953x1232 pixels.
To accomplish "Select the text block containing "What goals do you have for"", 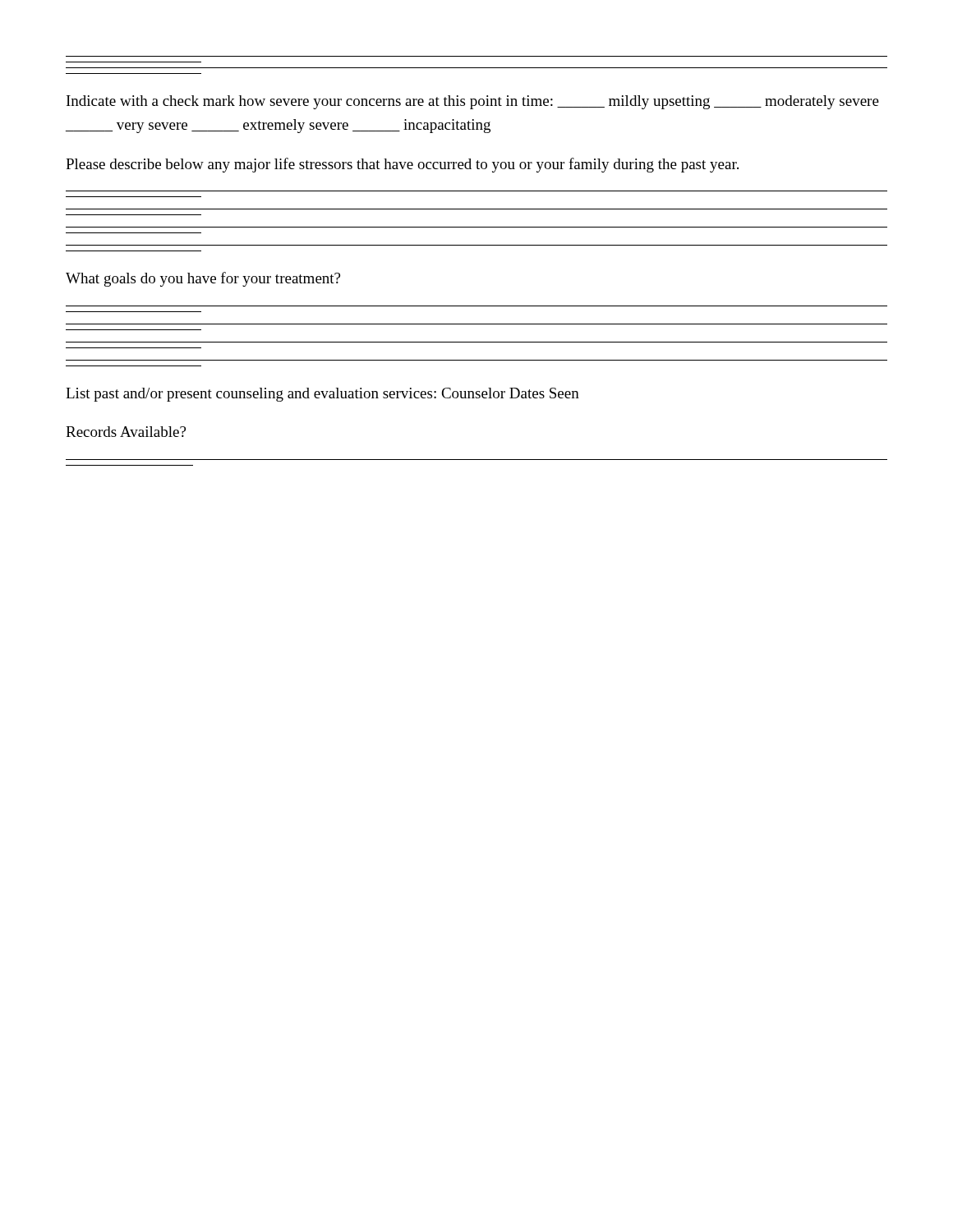I will click(x=203, y=278).
